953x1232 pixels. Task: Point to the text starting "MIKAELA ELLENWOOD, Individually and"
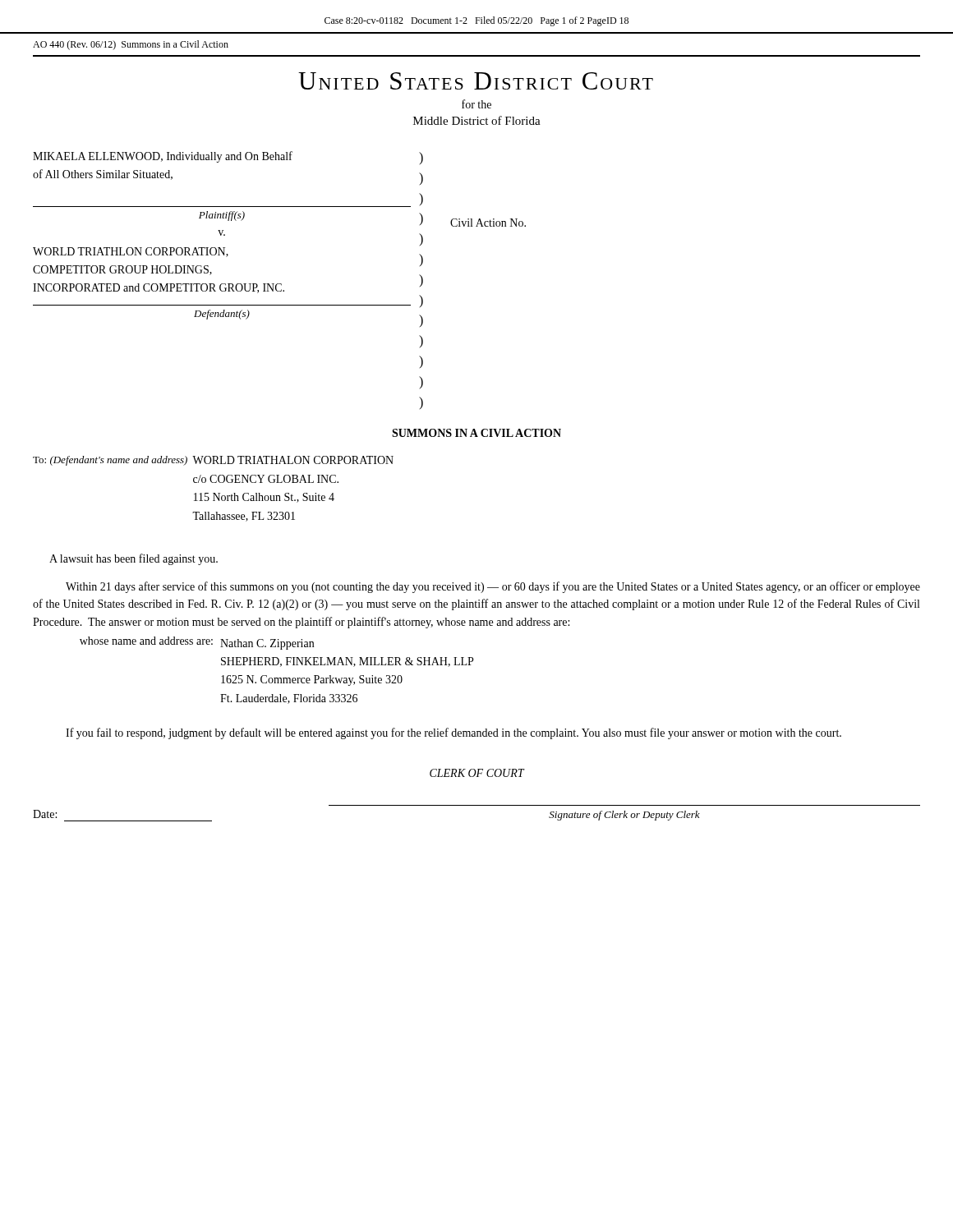222,234
